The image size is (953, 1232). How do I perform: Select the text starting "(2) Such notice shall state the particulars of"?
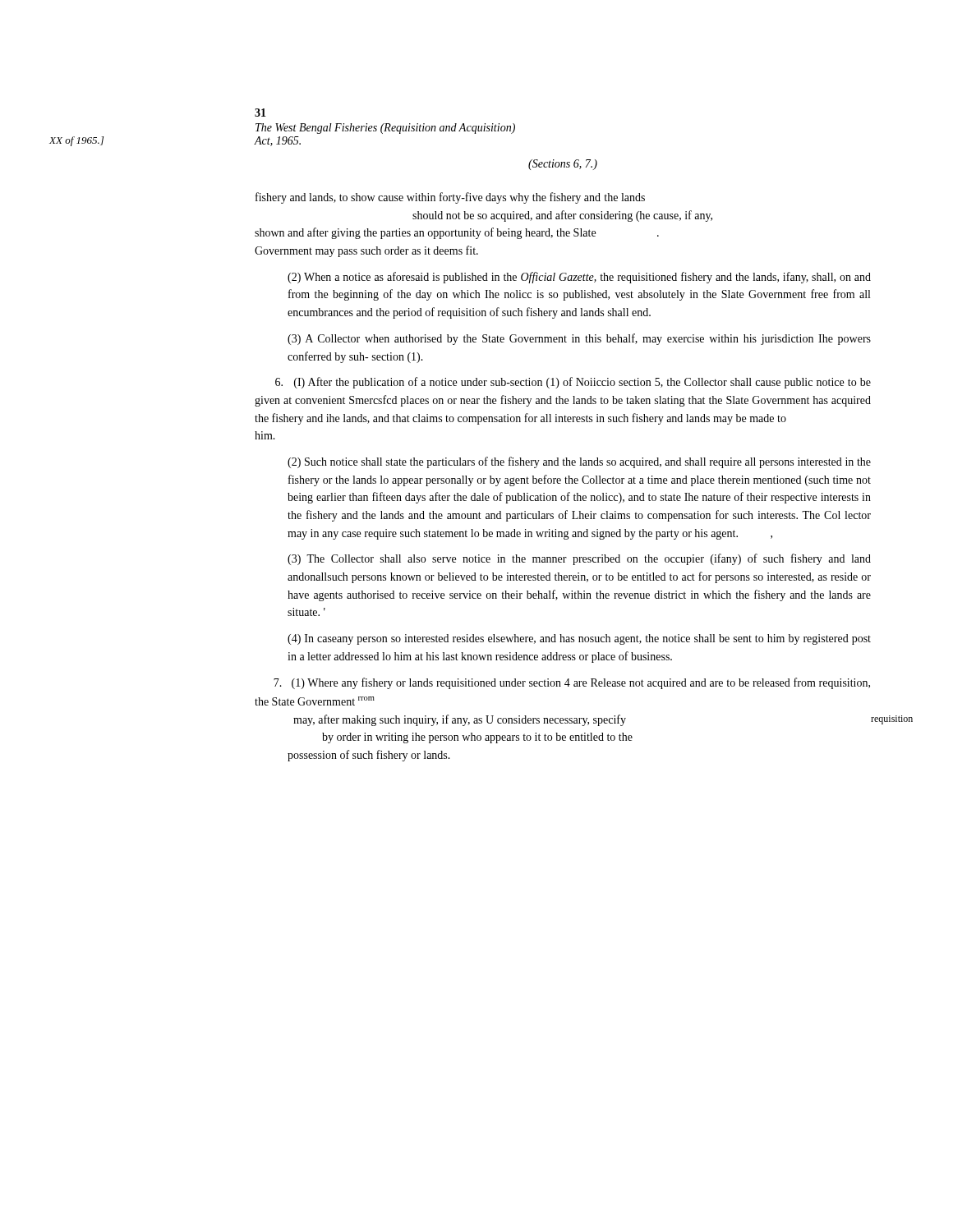(x=579, y=498)
